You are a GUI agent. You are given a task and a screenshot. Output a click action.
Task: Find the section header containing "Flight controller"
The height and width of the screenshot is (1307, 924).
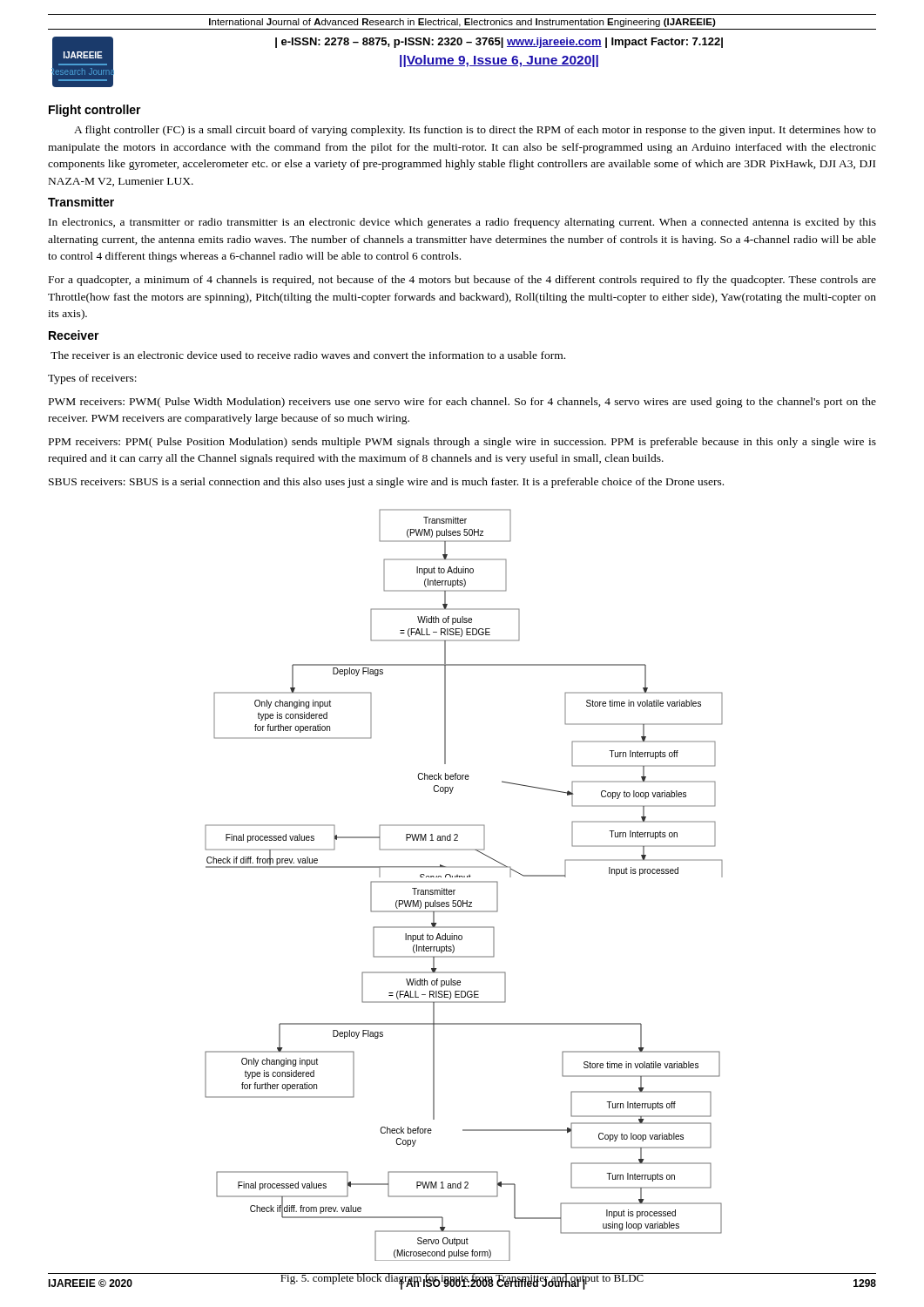click(94, 110)
